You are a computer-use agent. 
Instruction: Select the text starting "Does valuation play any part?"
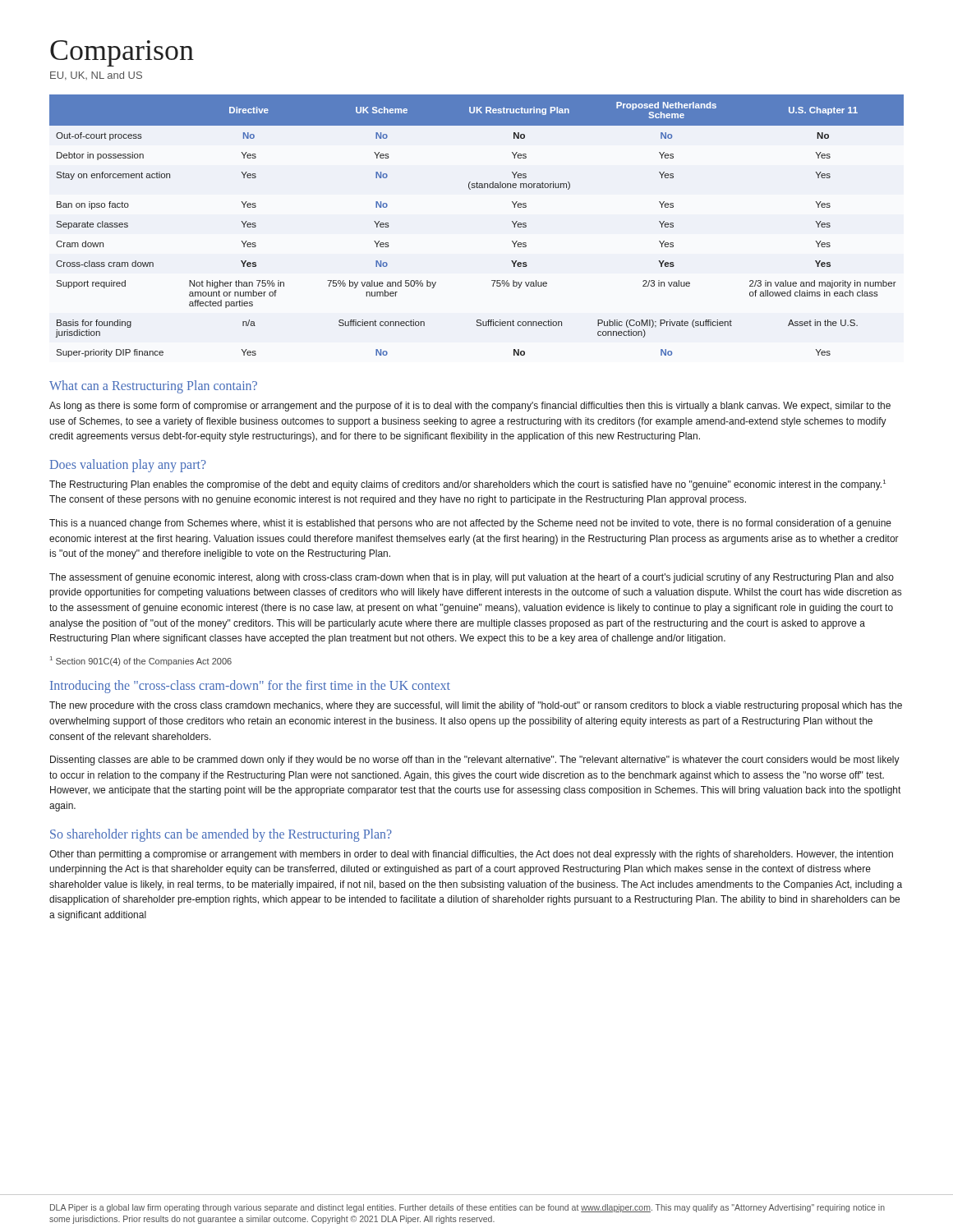(x=128, y=465)
